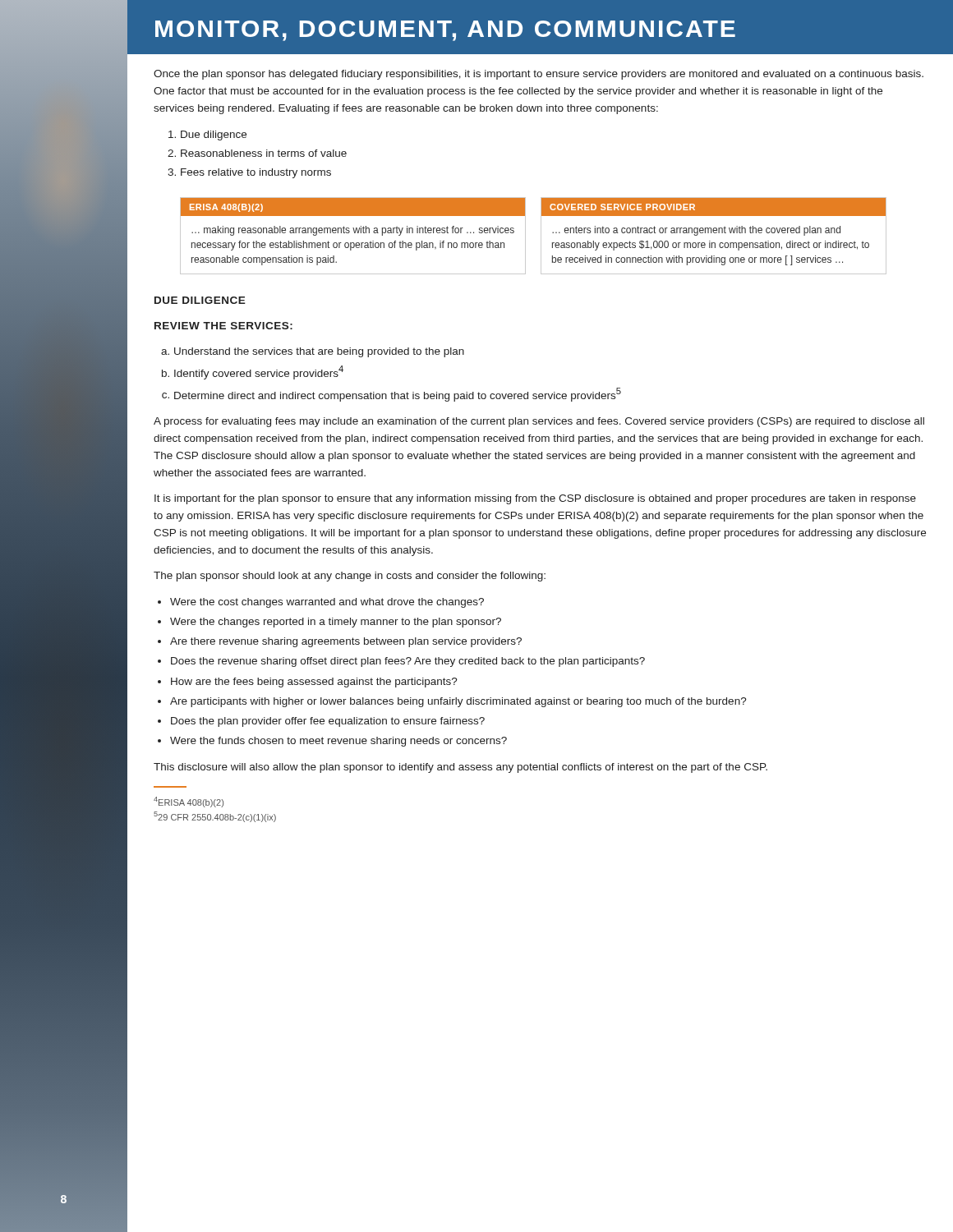Locate the list item that says "Were the changes reported in a timely"
Image resolution: width=953 pixels, height=1232 pixels.
click(x=336, y=621)
